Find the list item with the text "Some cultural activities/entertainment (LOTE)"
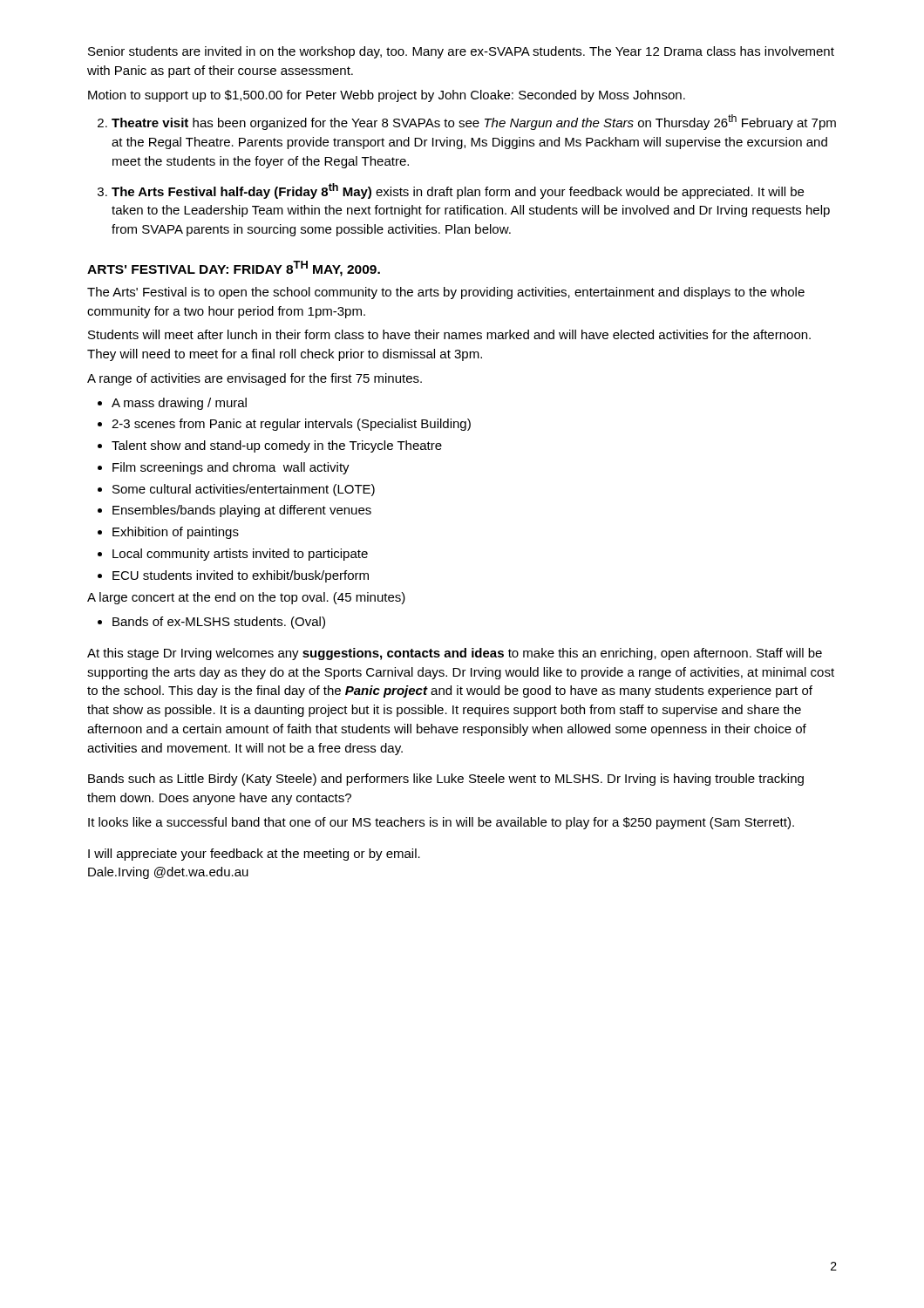This screenshot has width=924, height=1308. tap(243, 488)
